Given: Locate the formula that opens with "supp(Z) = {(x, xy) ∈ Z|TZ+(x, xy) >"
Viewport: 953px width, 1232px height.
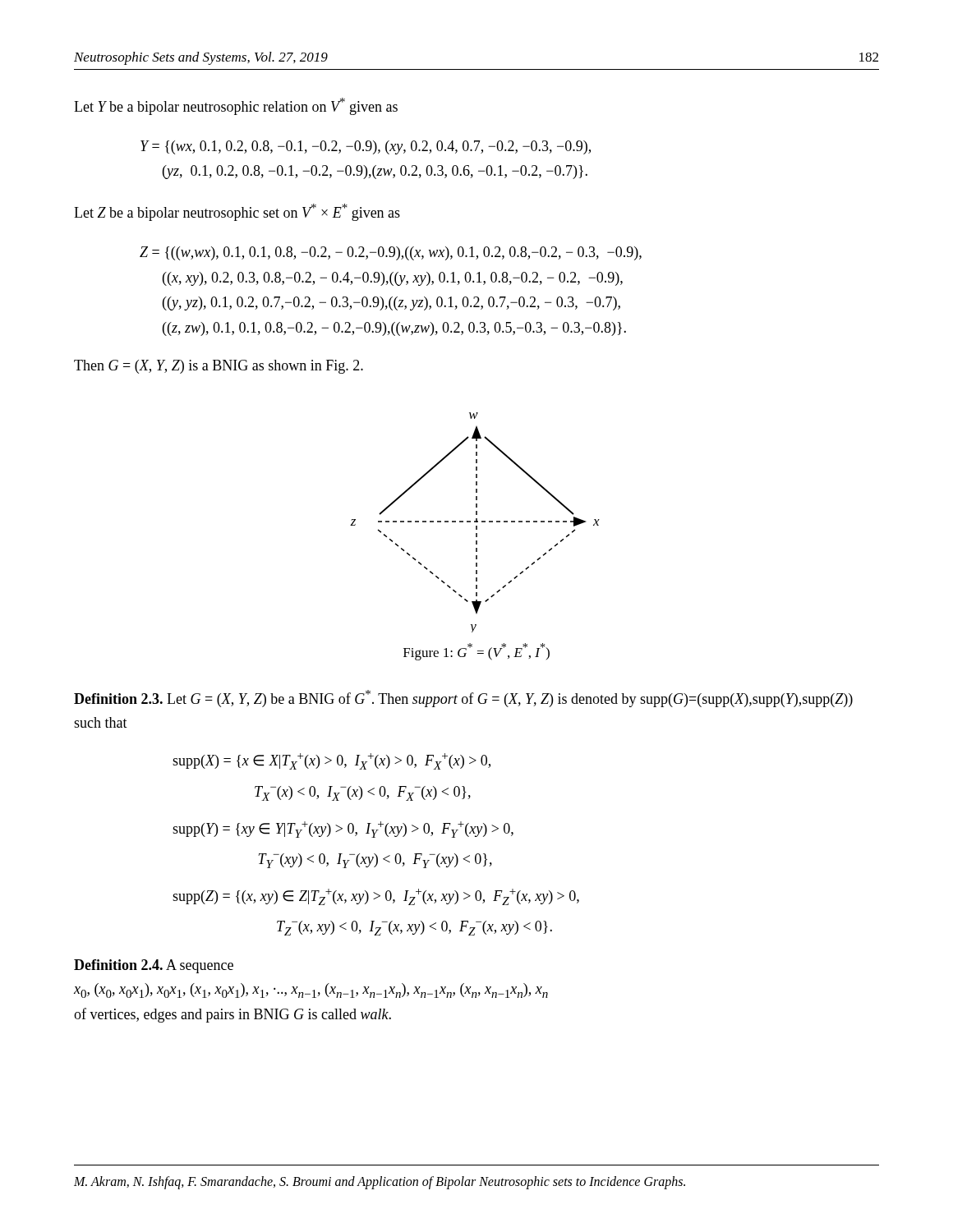Looking at the screenshot, I should click(x=376, y=911).
